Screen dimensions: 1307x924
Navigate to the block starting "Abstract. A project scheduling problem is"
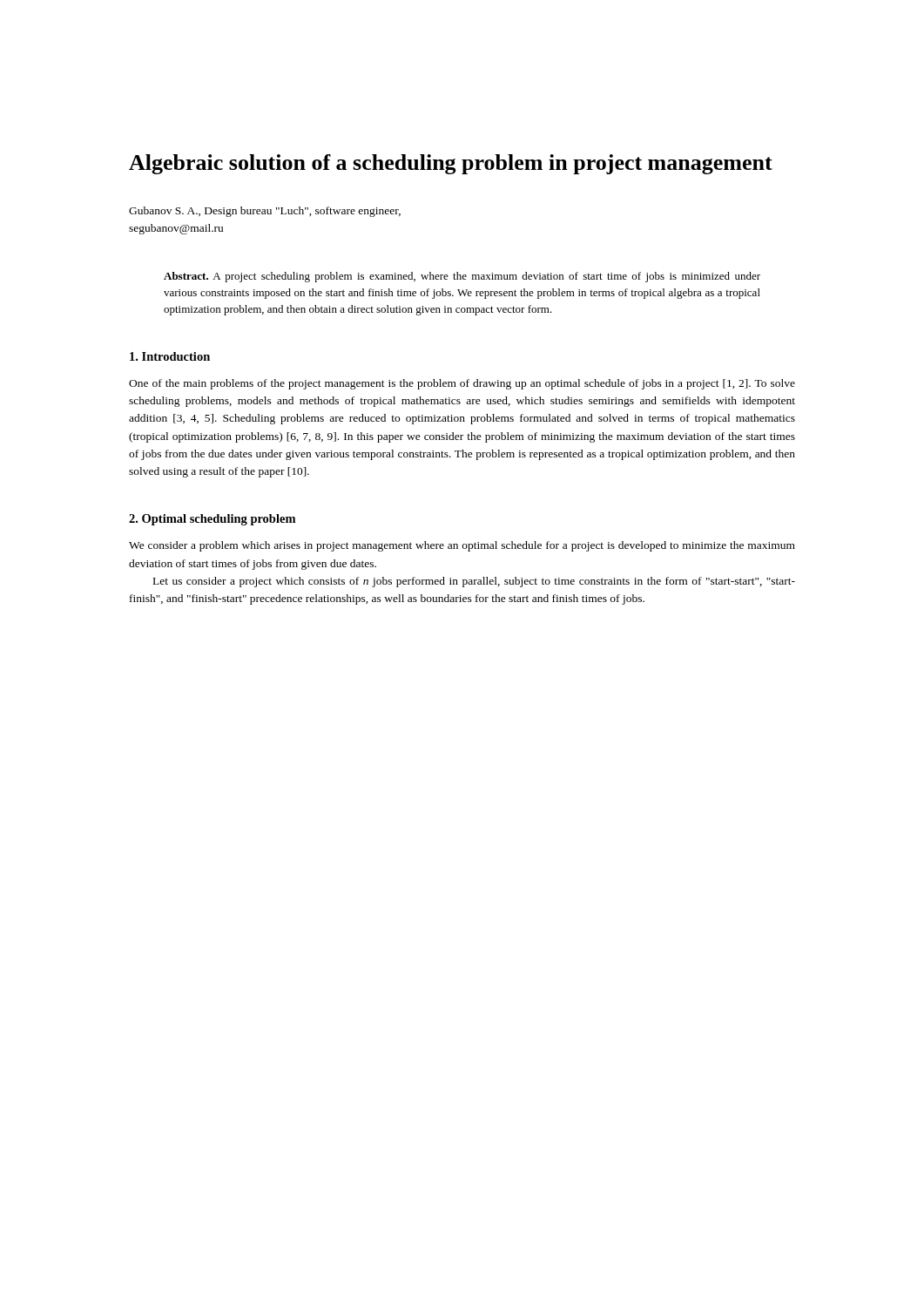pyautogui.click(x=462, y=292)
